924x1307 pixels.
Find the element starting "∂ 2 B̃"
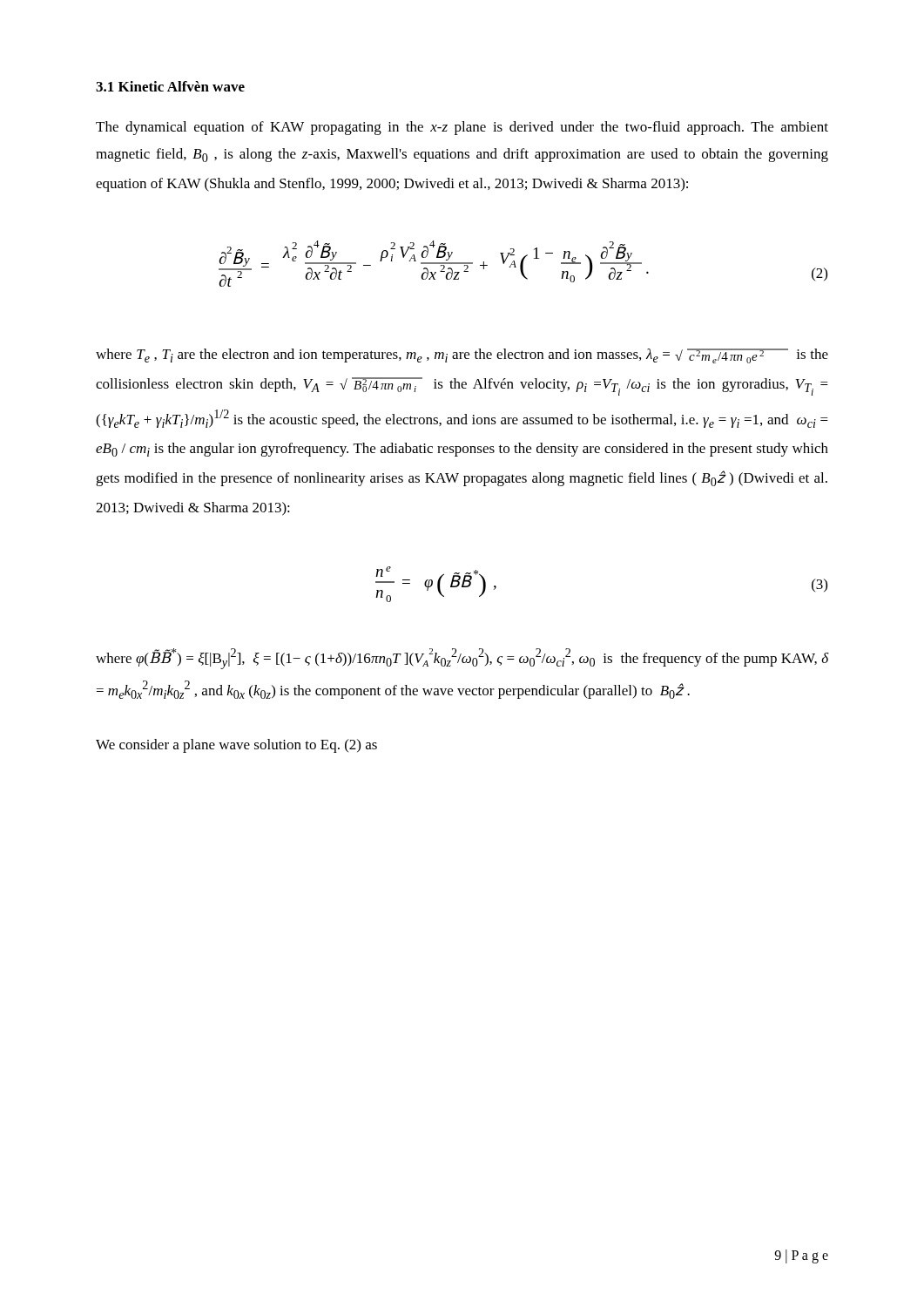(523, 274)
